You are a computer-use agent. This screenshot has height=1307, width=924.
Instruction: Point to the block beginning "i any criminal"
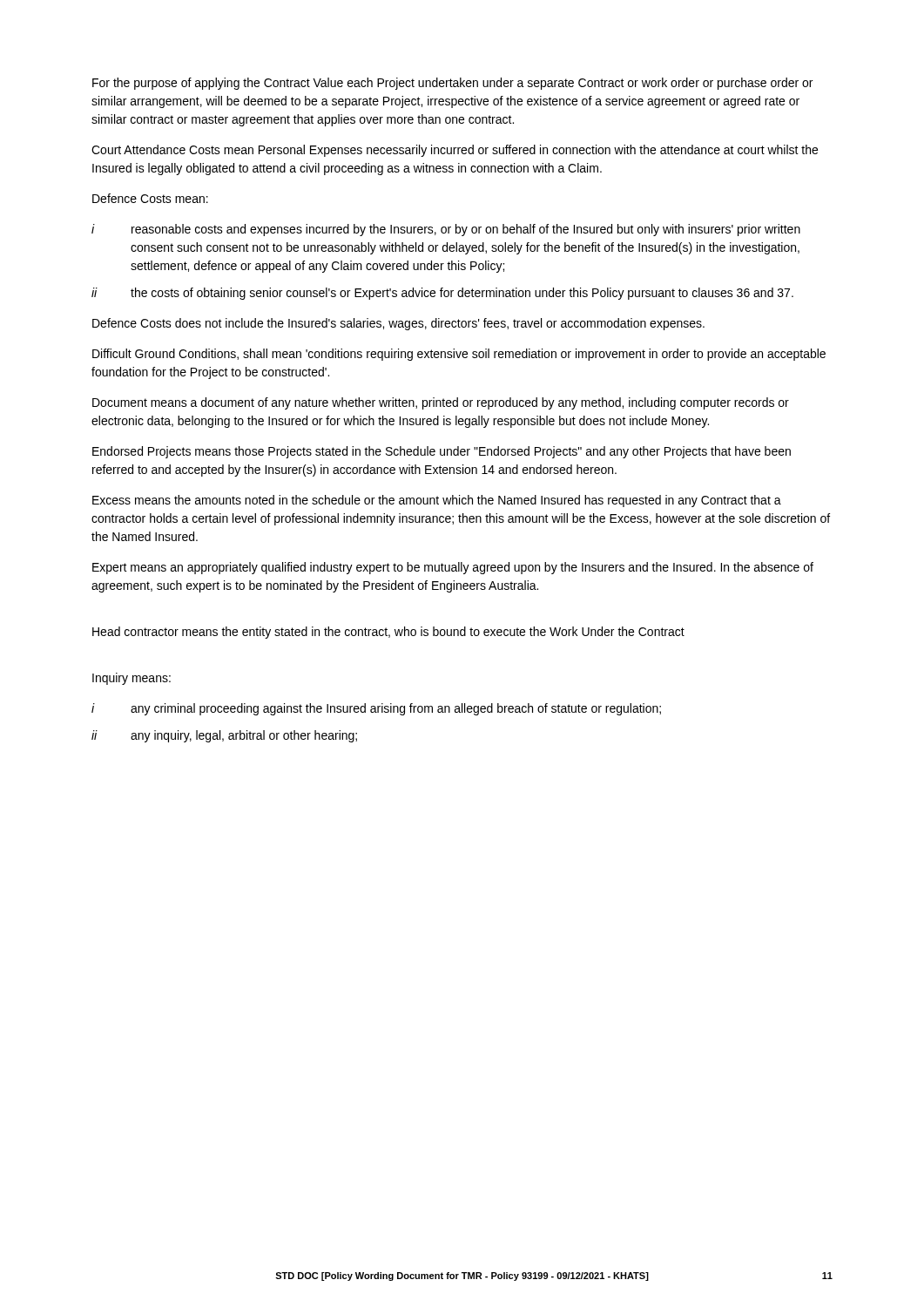point(462,709)
